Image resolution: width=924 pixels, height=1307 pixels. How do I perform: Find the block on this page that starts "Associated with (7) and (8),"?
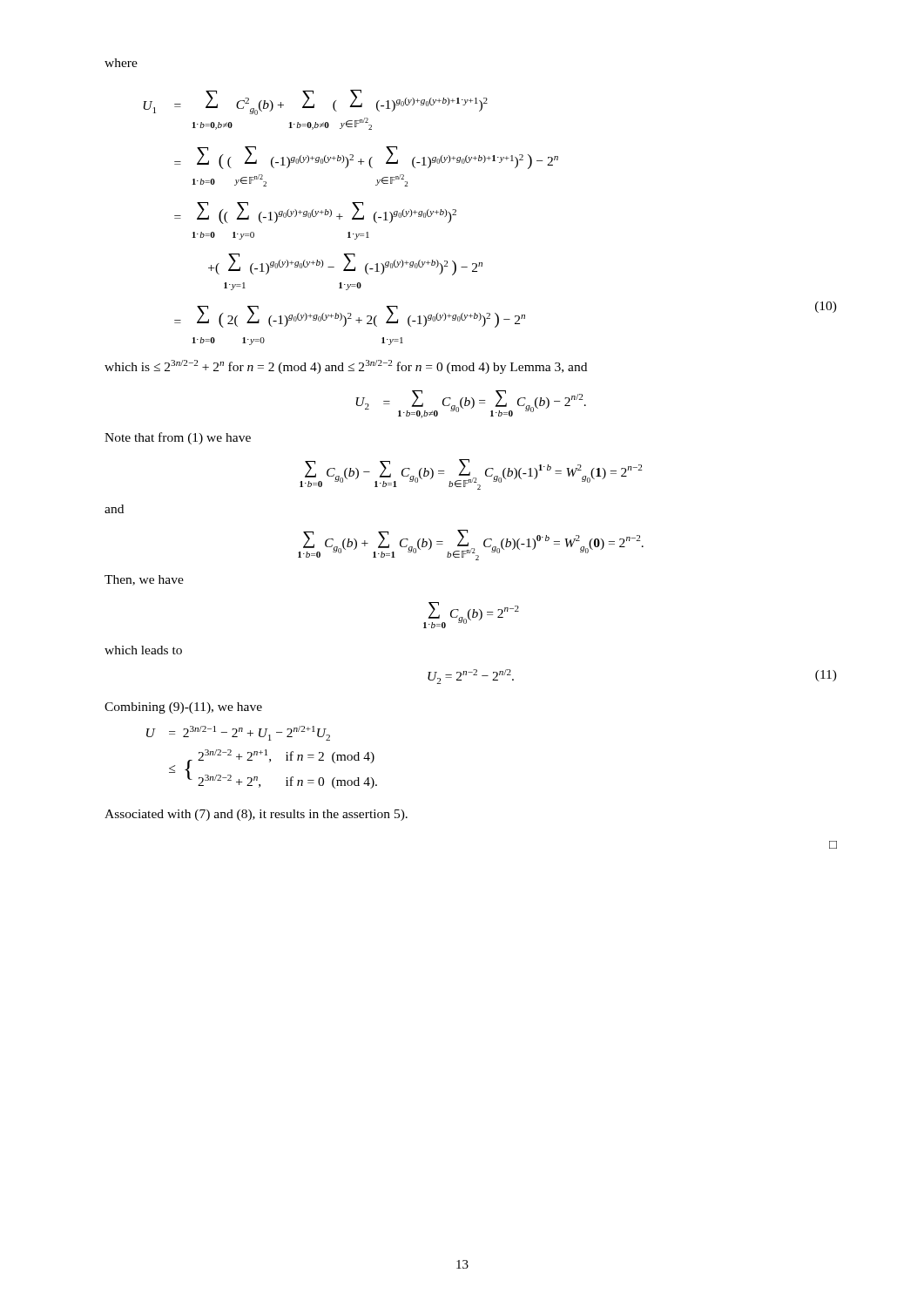pos(256,813)
